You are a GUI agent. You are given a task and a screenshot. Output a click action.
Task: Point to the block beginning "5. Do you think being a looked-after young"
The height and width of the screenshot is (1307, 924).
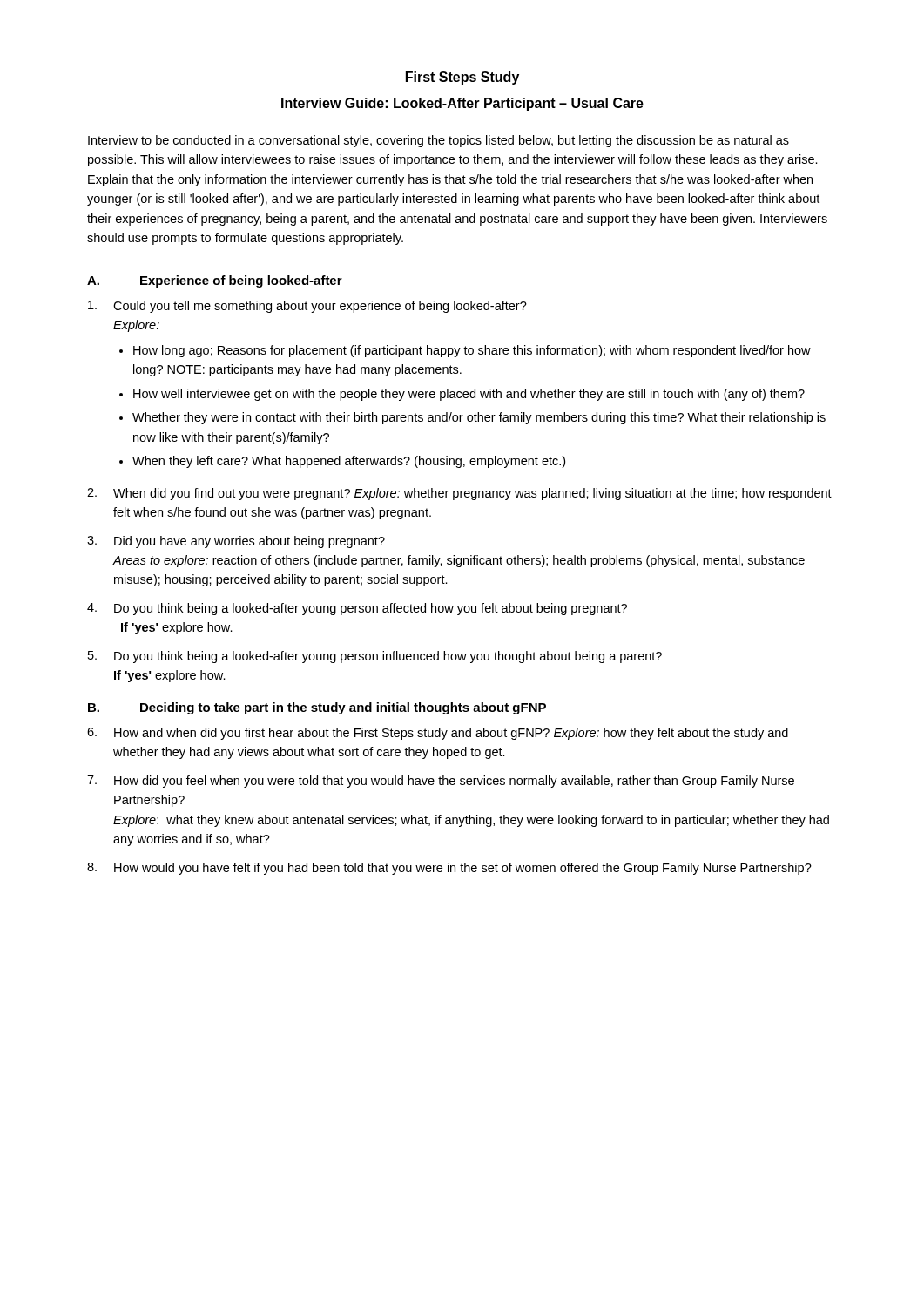(462, 666)
